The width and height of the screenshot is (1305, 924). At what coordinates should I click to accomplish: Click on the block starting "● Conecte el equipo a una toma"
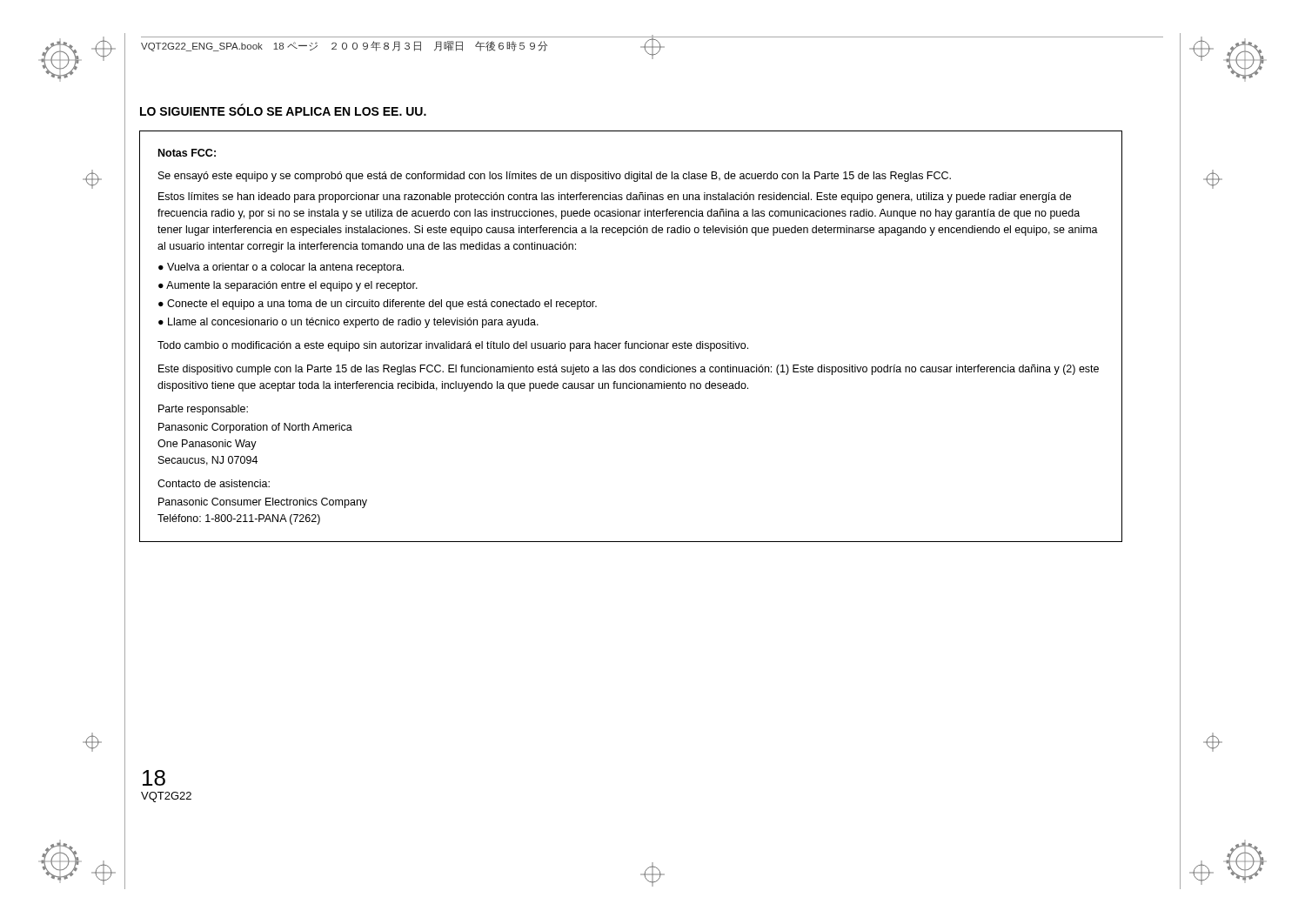tap(378, 304)
